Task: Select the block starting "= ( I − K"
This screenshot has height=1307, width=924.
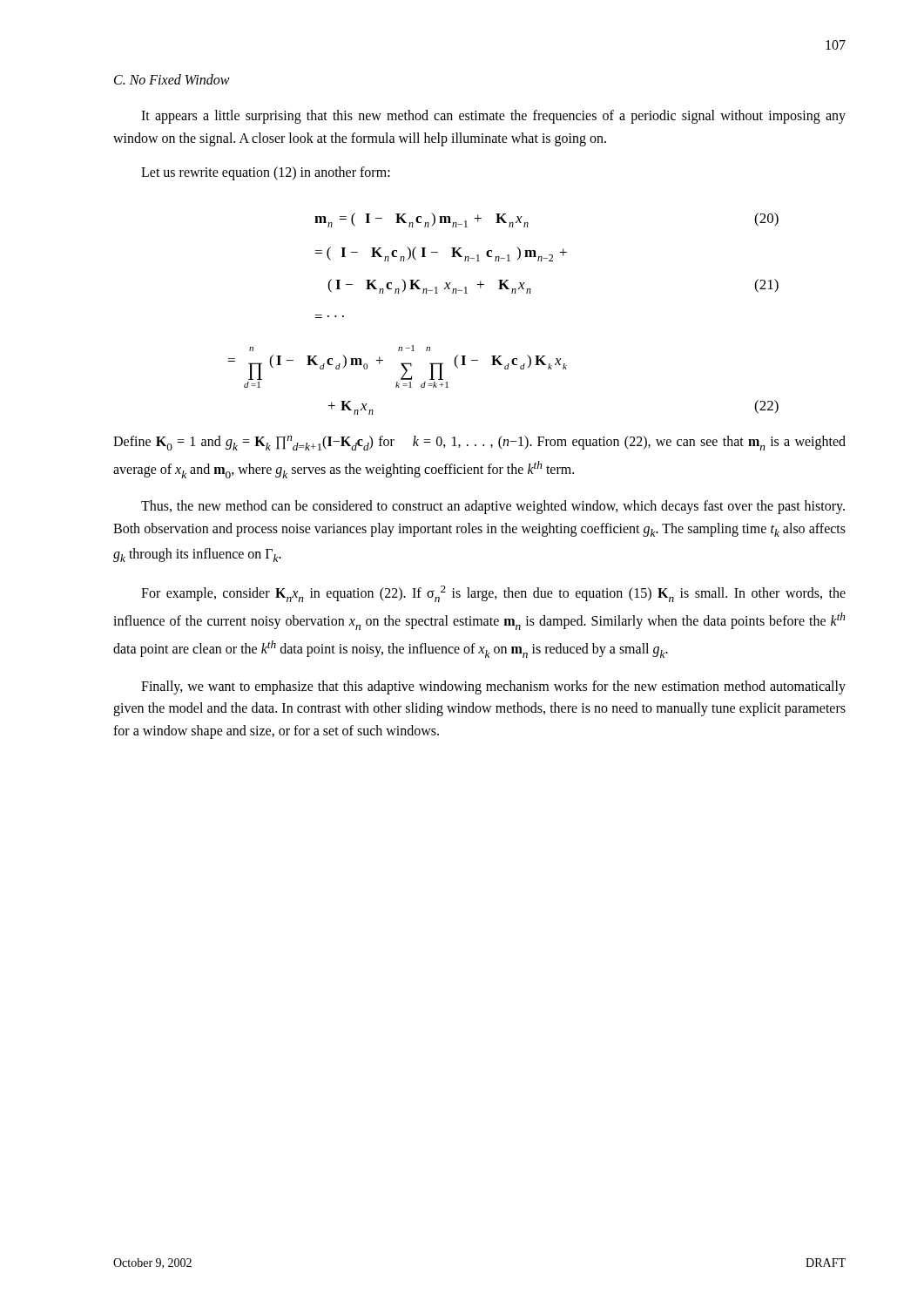Action: (479, 267)
